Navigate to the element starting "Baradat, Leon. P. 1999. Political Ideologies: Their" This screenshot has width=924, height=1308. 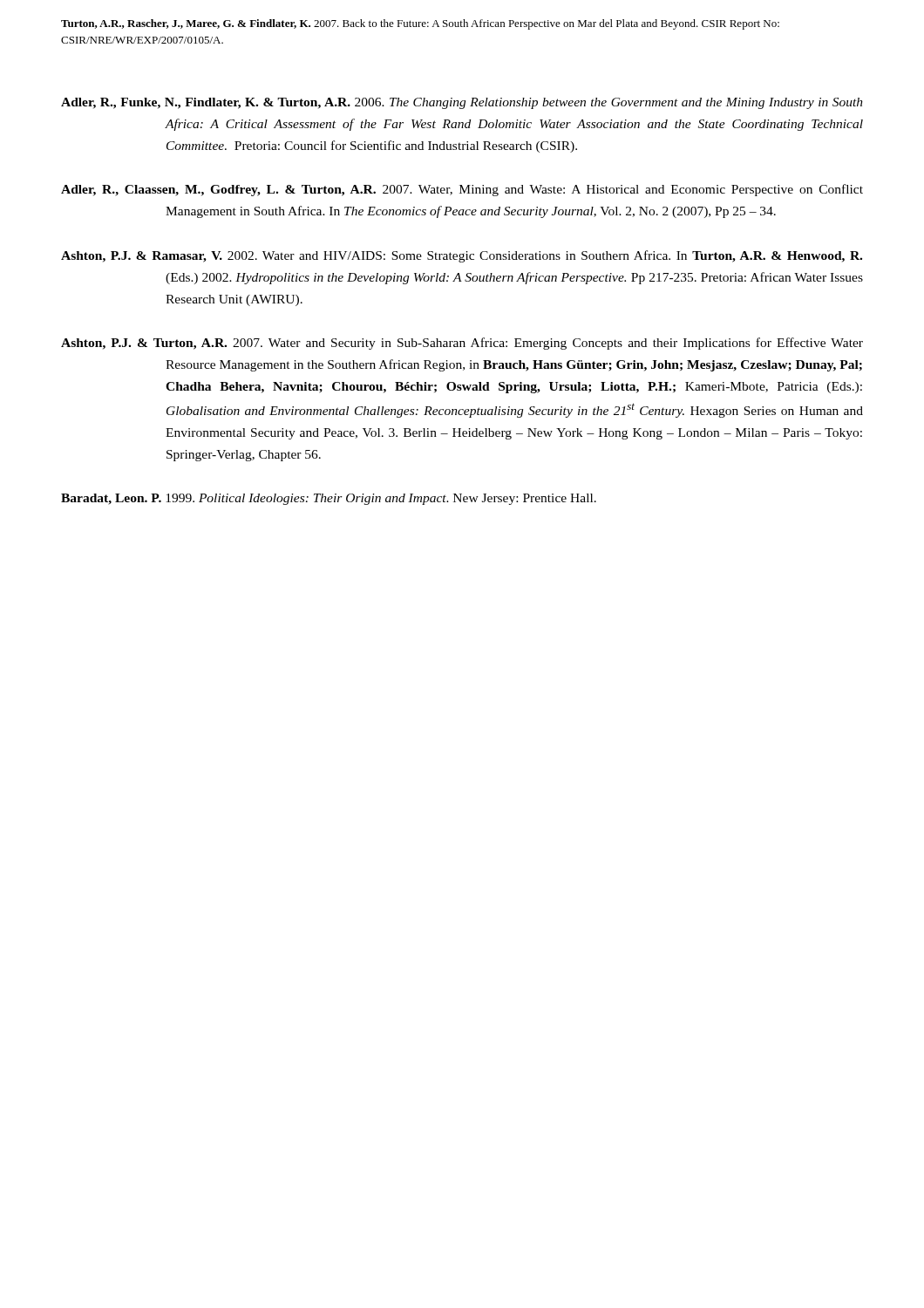click(462, 499)
